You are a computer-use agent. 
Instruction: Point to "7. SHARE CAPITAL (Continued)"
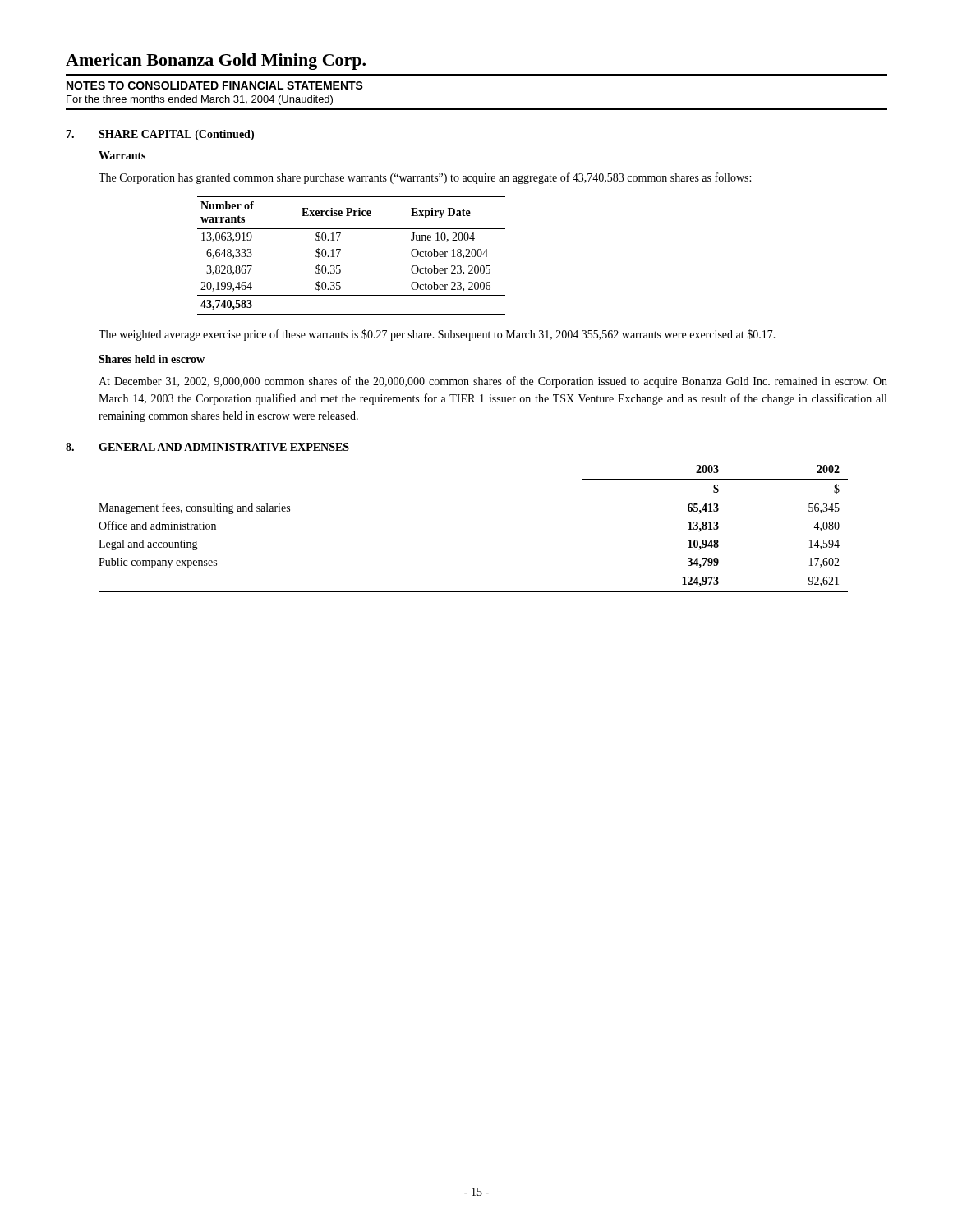[160, 135]
